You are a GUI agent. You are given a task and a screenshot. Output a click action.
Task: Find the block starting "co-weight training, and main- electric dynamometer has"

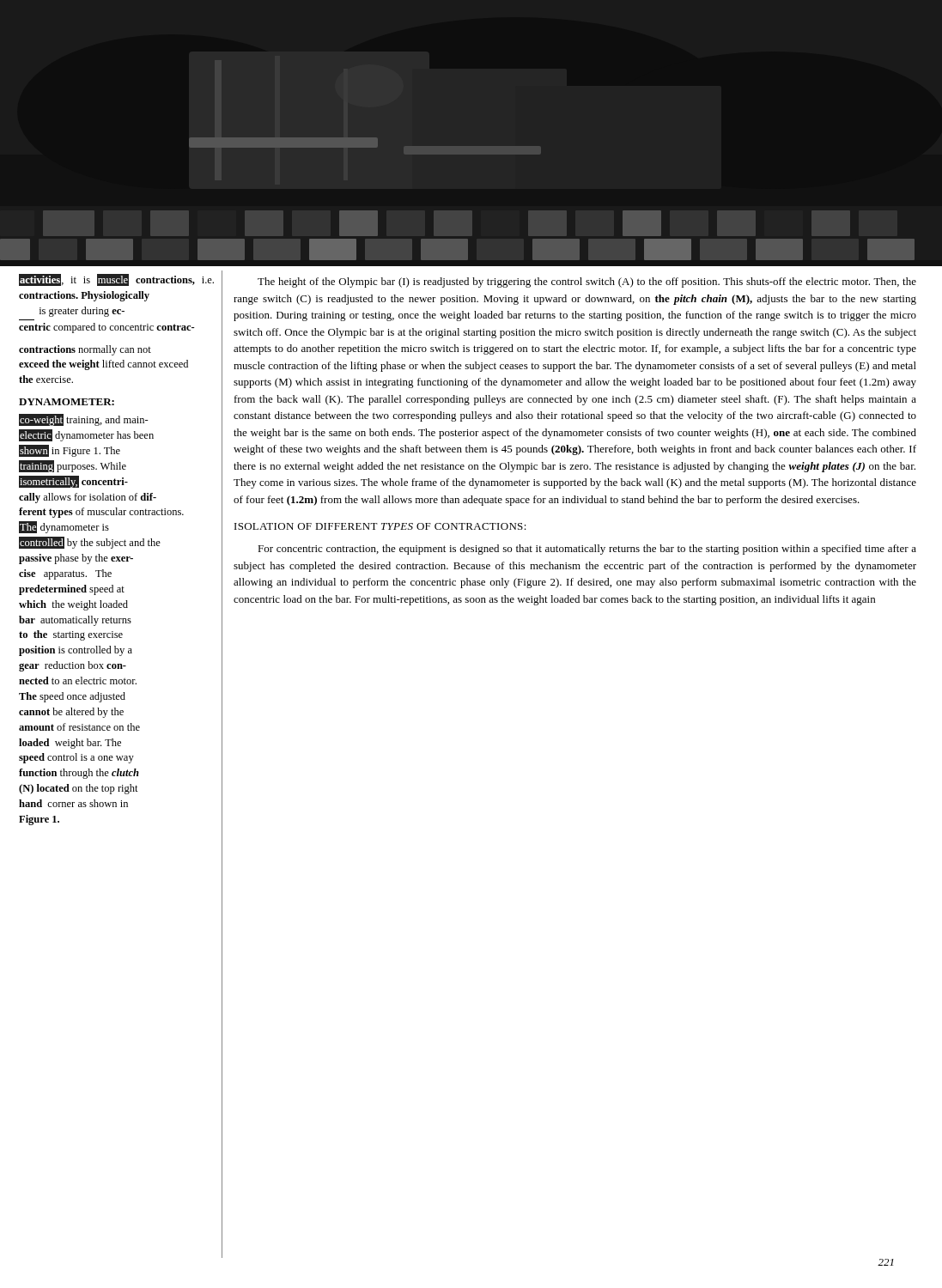(x=102, y=620)
